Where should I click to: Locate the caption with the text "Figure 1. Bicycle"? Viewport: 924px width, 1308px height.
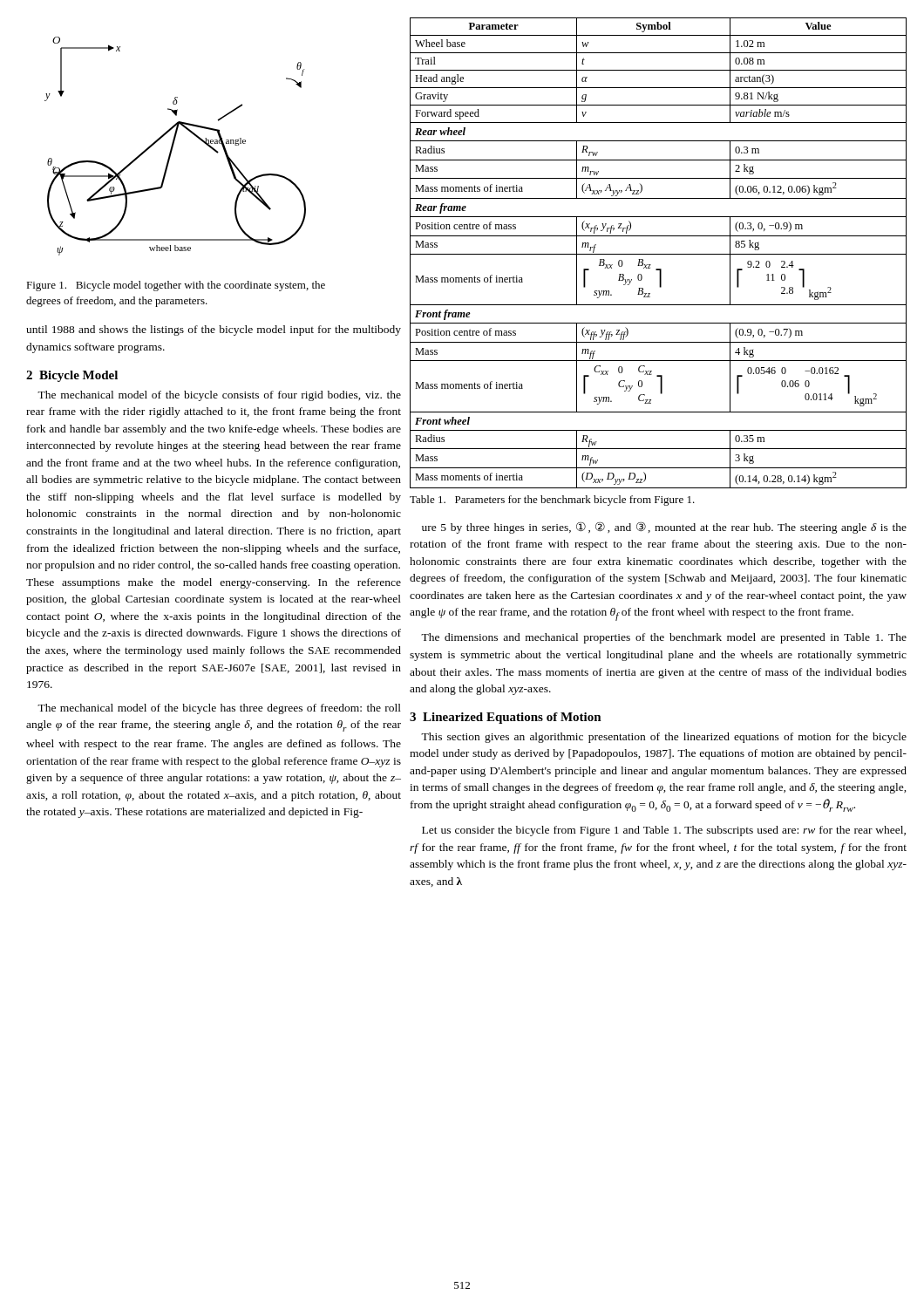(176, 293)
